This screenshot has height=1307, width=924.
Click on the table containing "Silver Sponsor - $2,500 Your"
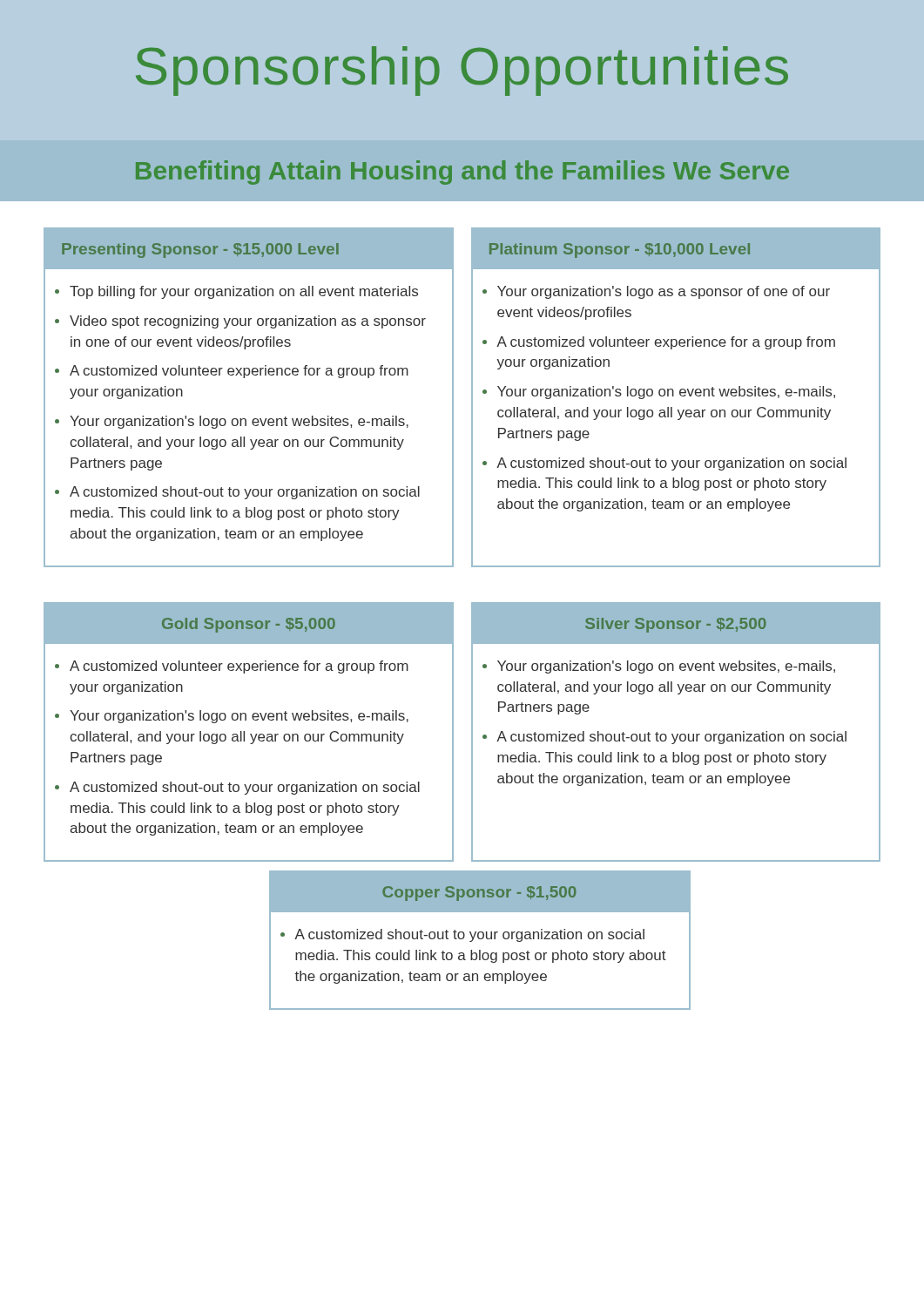[676, 732]
